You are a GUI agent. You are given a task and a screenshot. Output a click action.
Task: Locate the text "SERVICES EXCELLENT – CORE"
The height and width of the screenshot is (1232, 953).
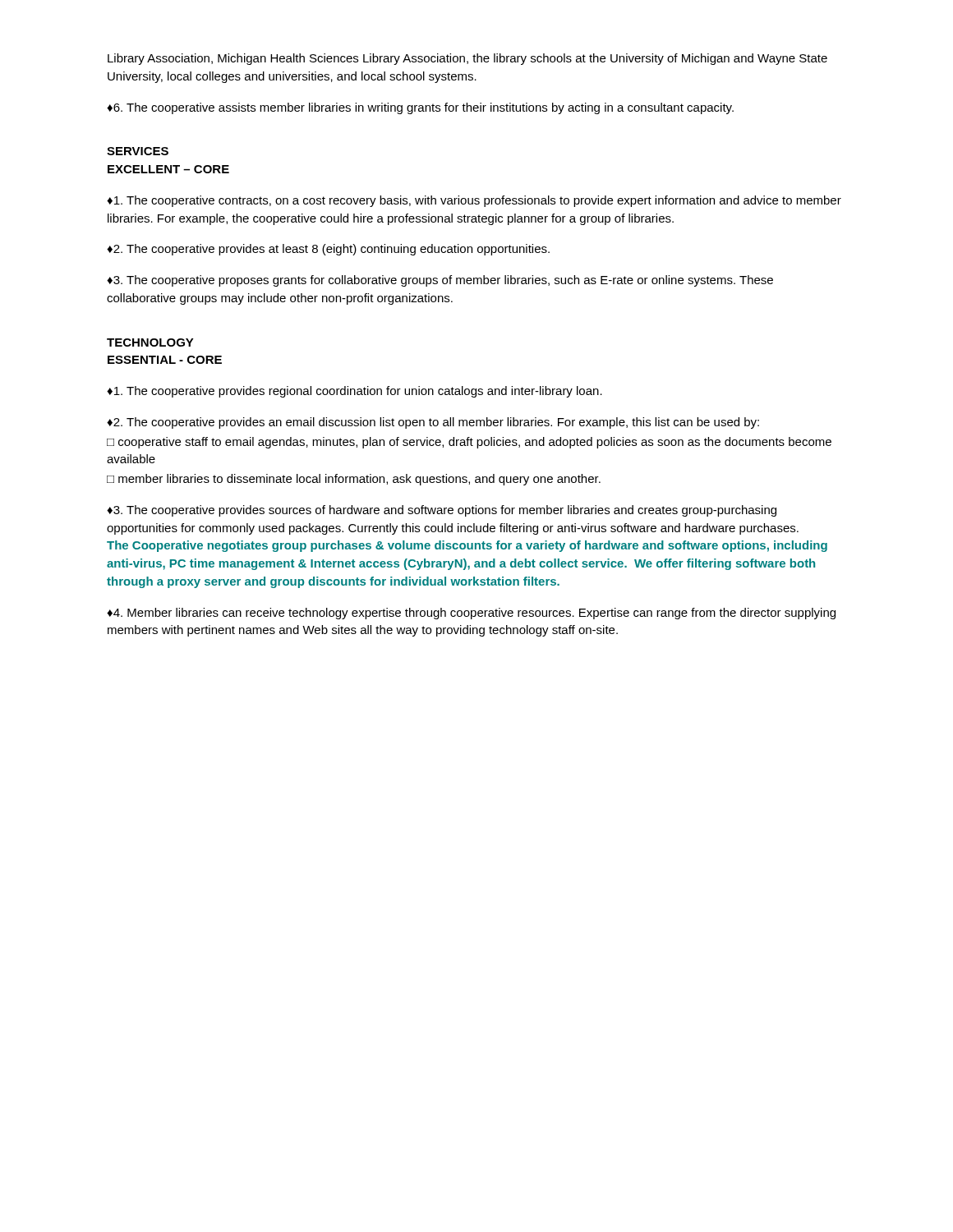(x=168, y=160)
